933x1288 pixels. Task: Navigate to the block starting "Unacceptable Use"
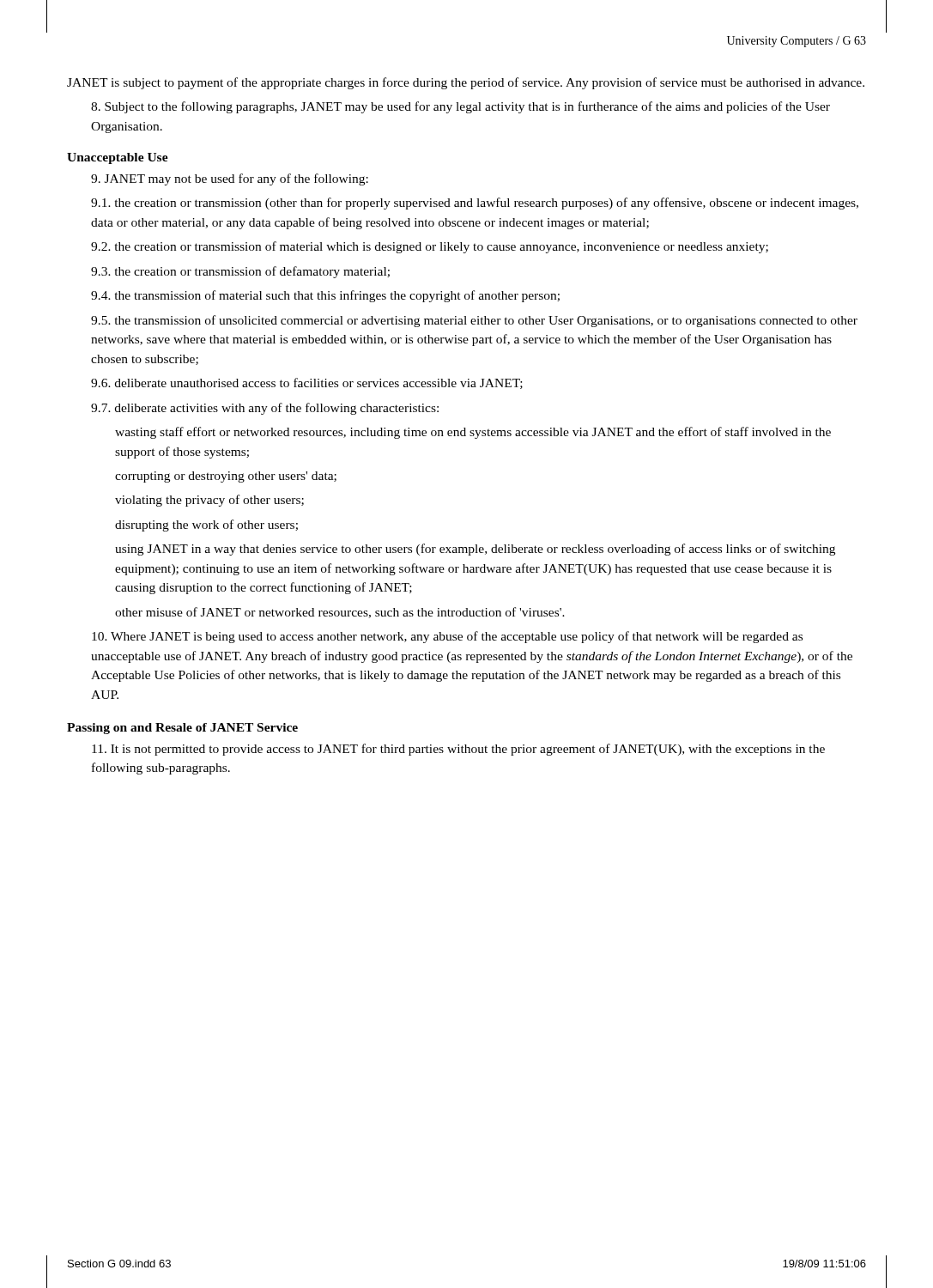[117, 157]
